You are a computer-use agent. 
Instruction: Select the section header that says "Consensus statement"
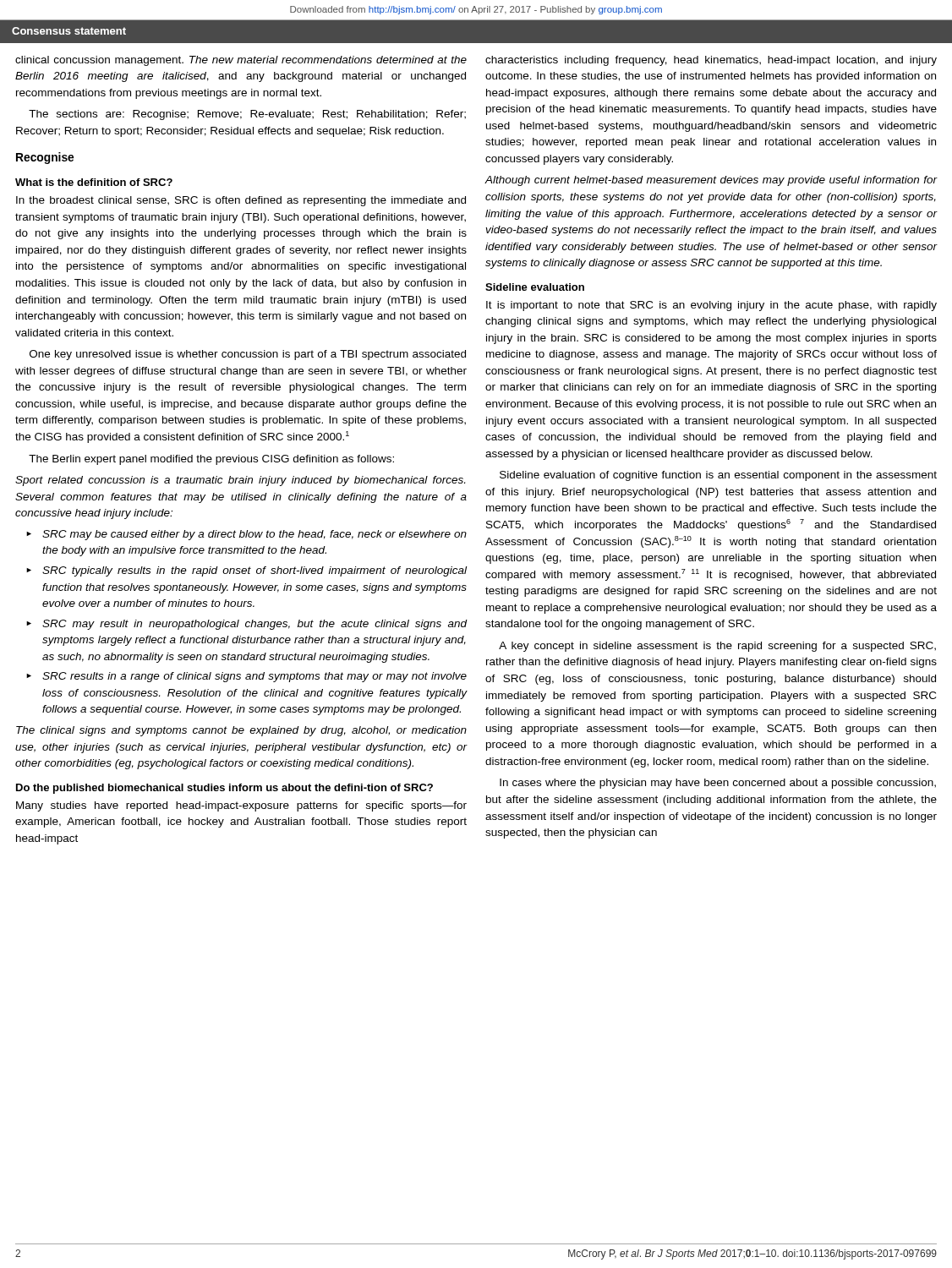69,31
